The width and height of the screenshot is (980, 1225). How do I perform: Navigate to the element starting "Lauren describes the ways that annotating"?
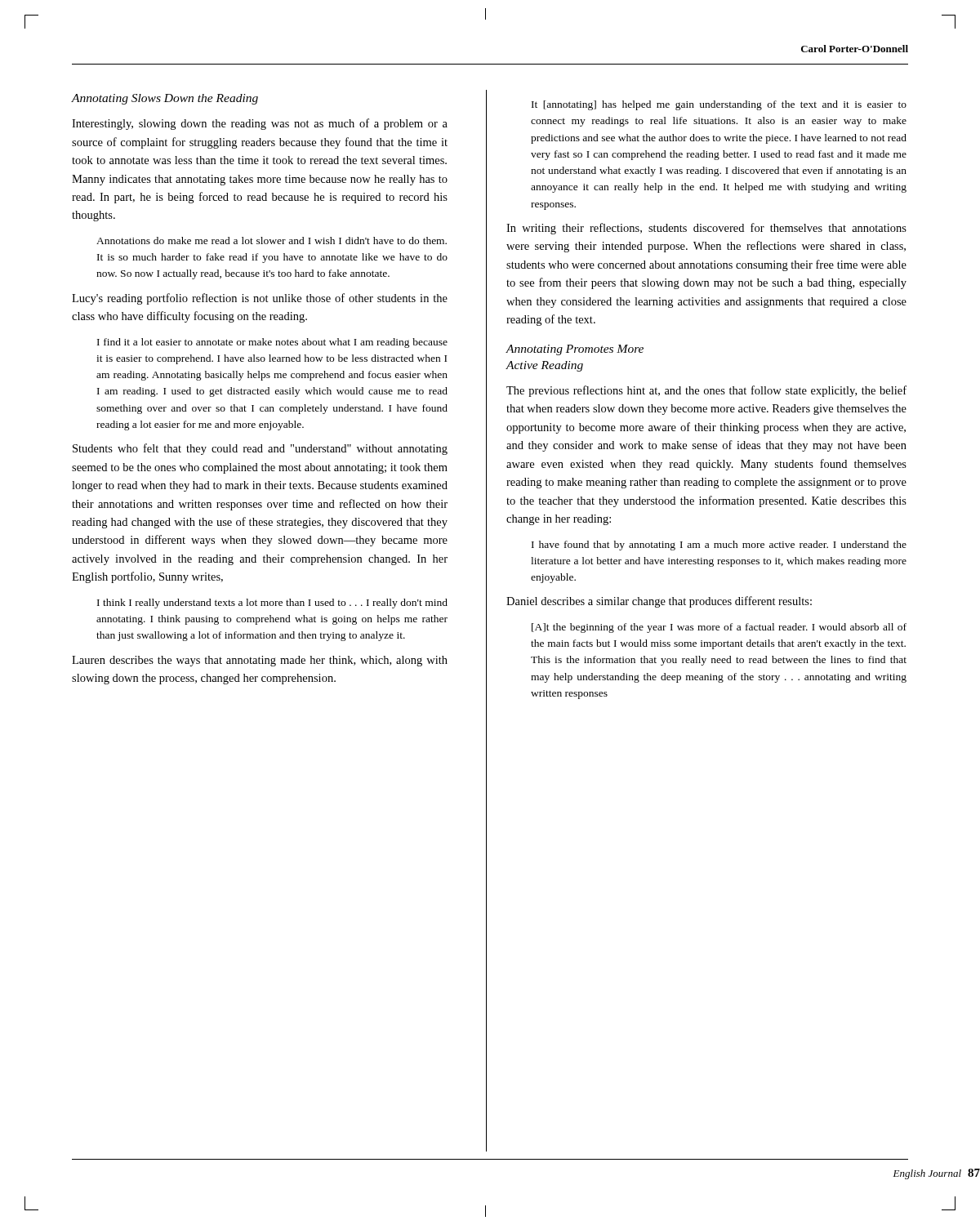260,669
